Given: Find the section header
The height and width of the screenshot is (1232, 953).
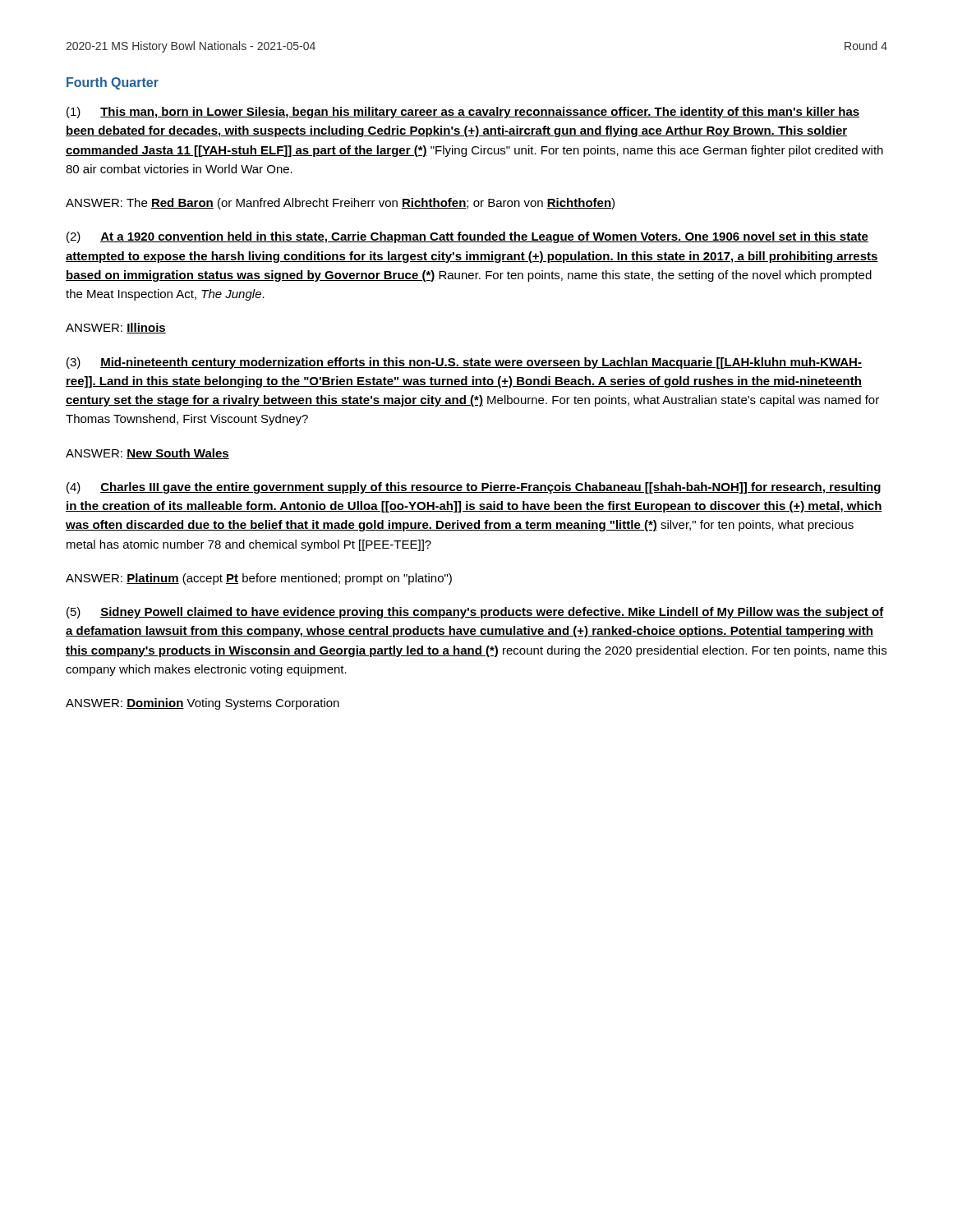Looking at the screenshot, I should 112,83.
